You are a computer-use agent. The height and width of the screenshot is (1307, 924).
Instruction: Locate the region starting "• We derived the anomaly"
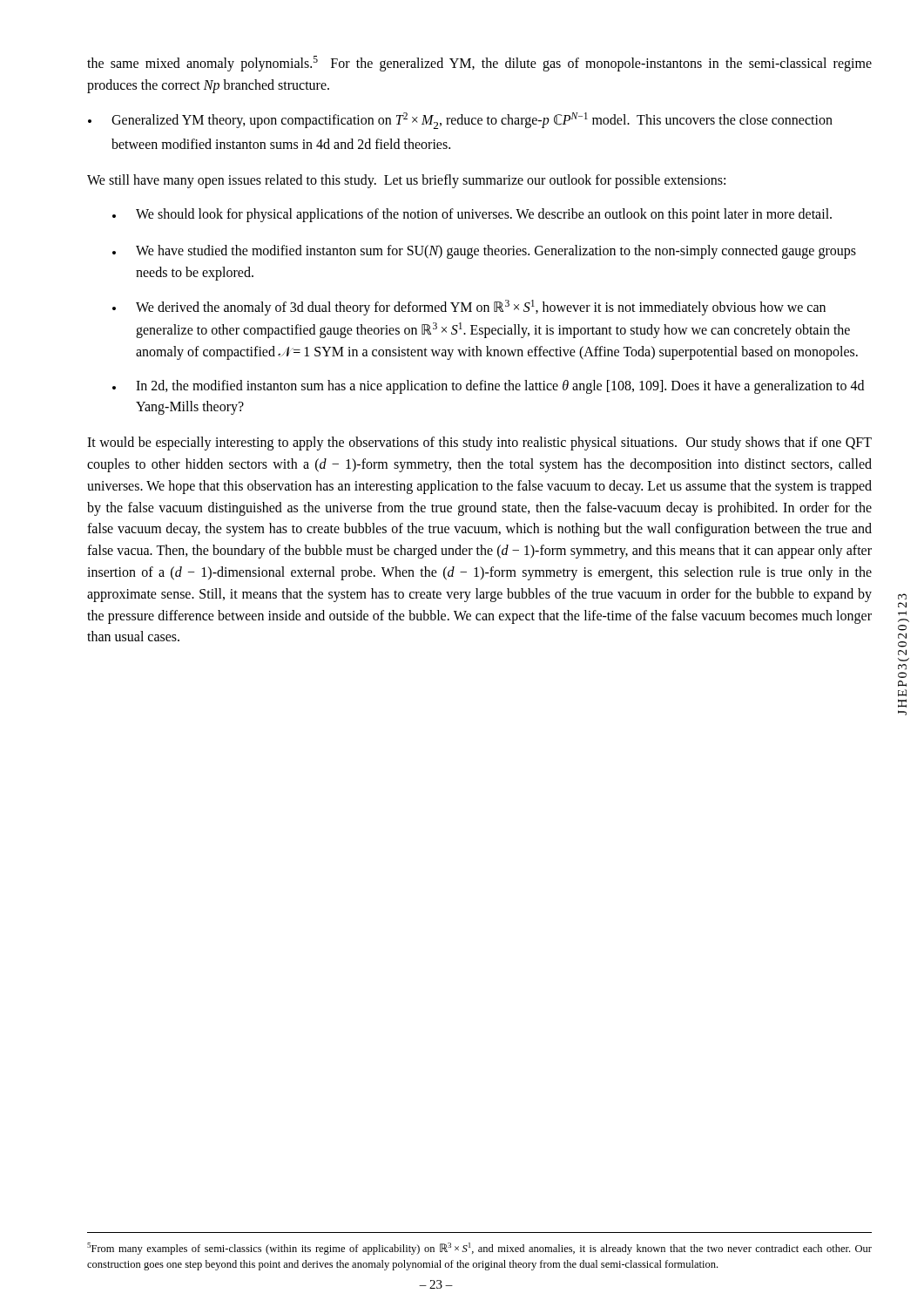pos(492,329)
